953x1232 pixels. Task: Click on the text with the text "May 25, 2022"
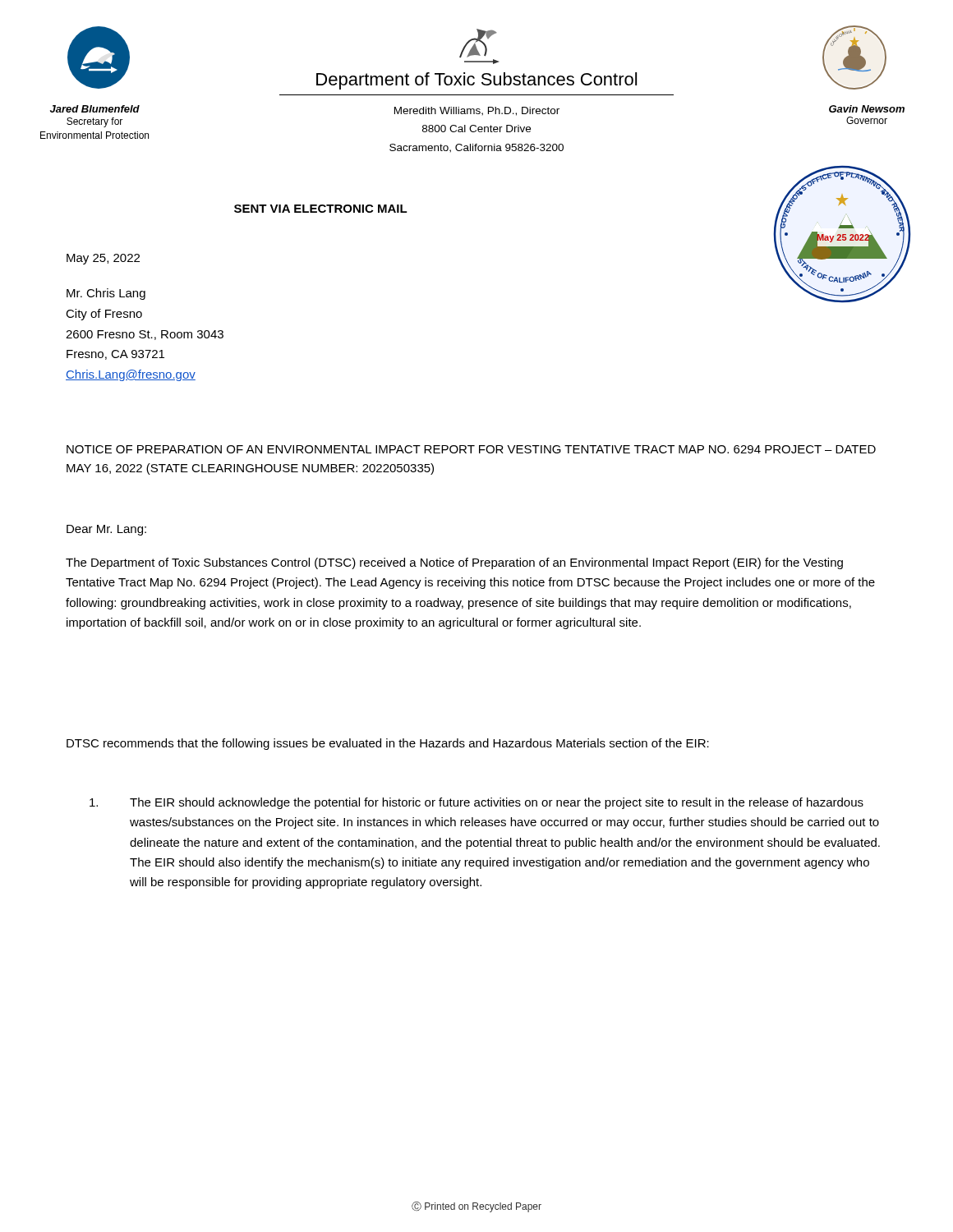[x=103, y=257]
